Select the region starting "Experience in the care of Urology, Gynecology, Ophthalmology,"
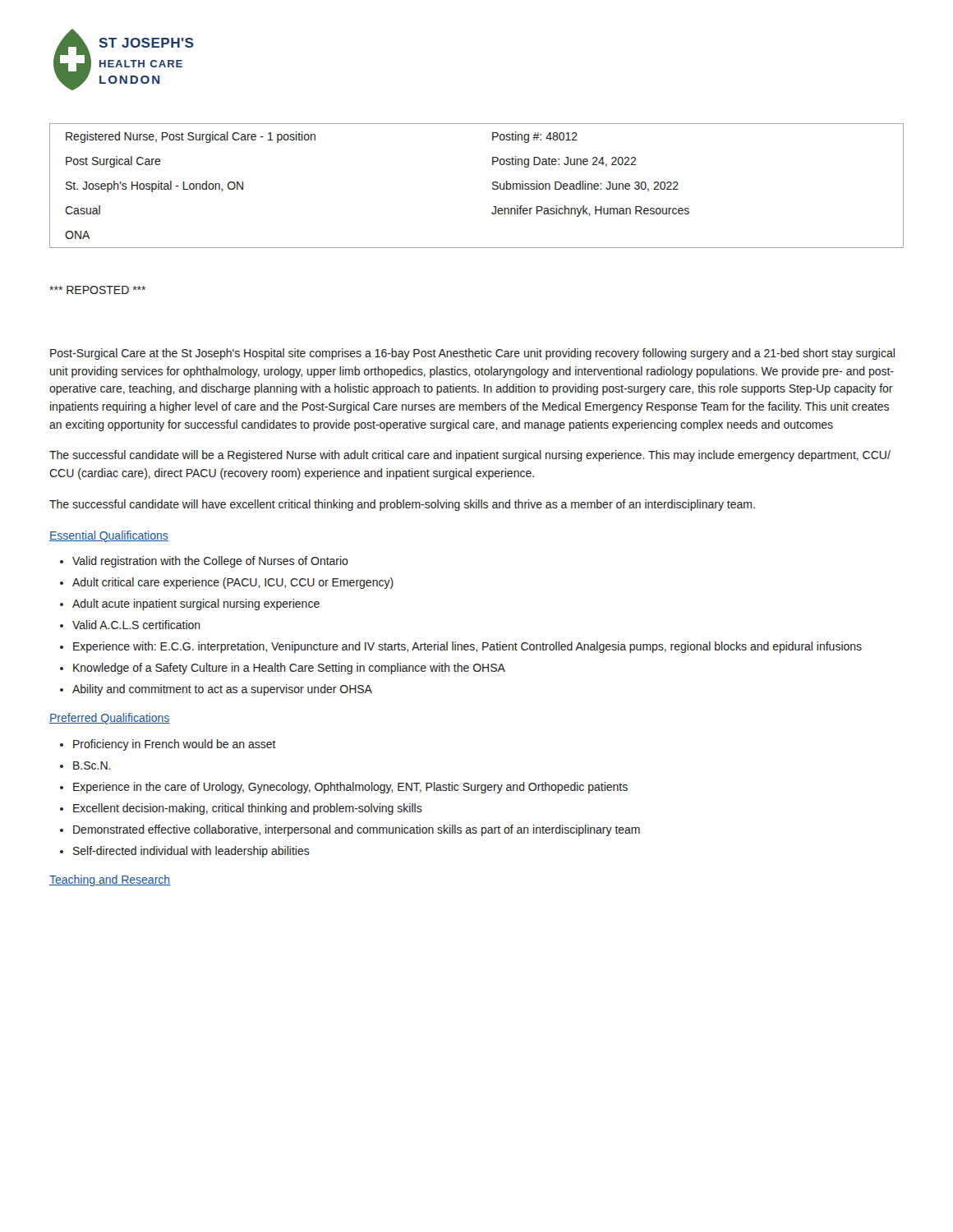The width and height of the screenshot is (953, 1232). (350, 787)
